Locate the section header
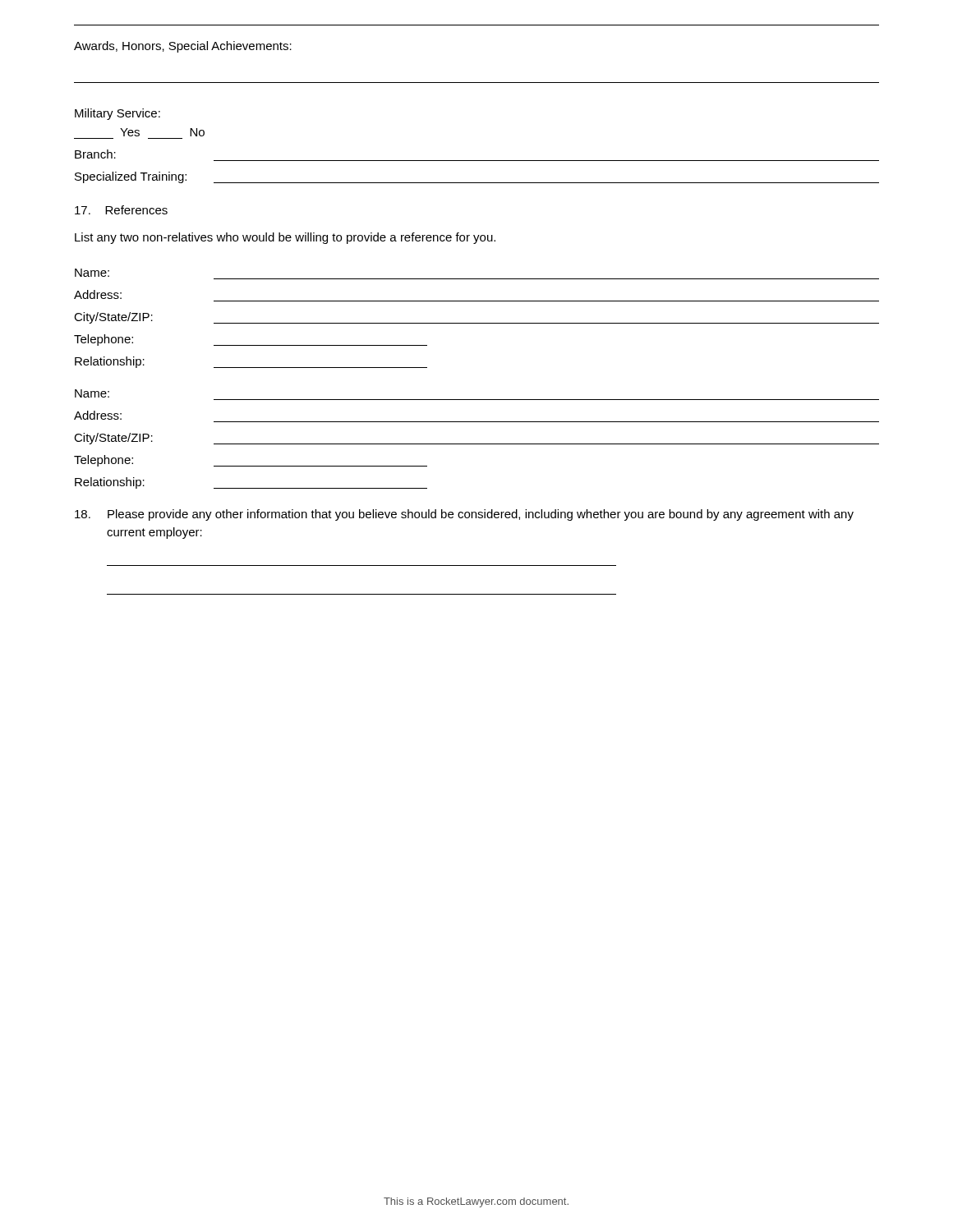The image size is (953, 1232). pyautogui.click(x=121, y=210)
